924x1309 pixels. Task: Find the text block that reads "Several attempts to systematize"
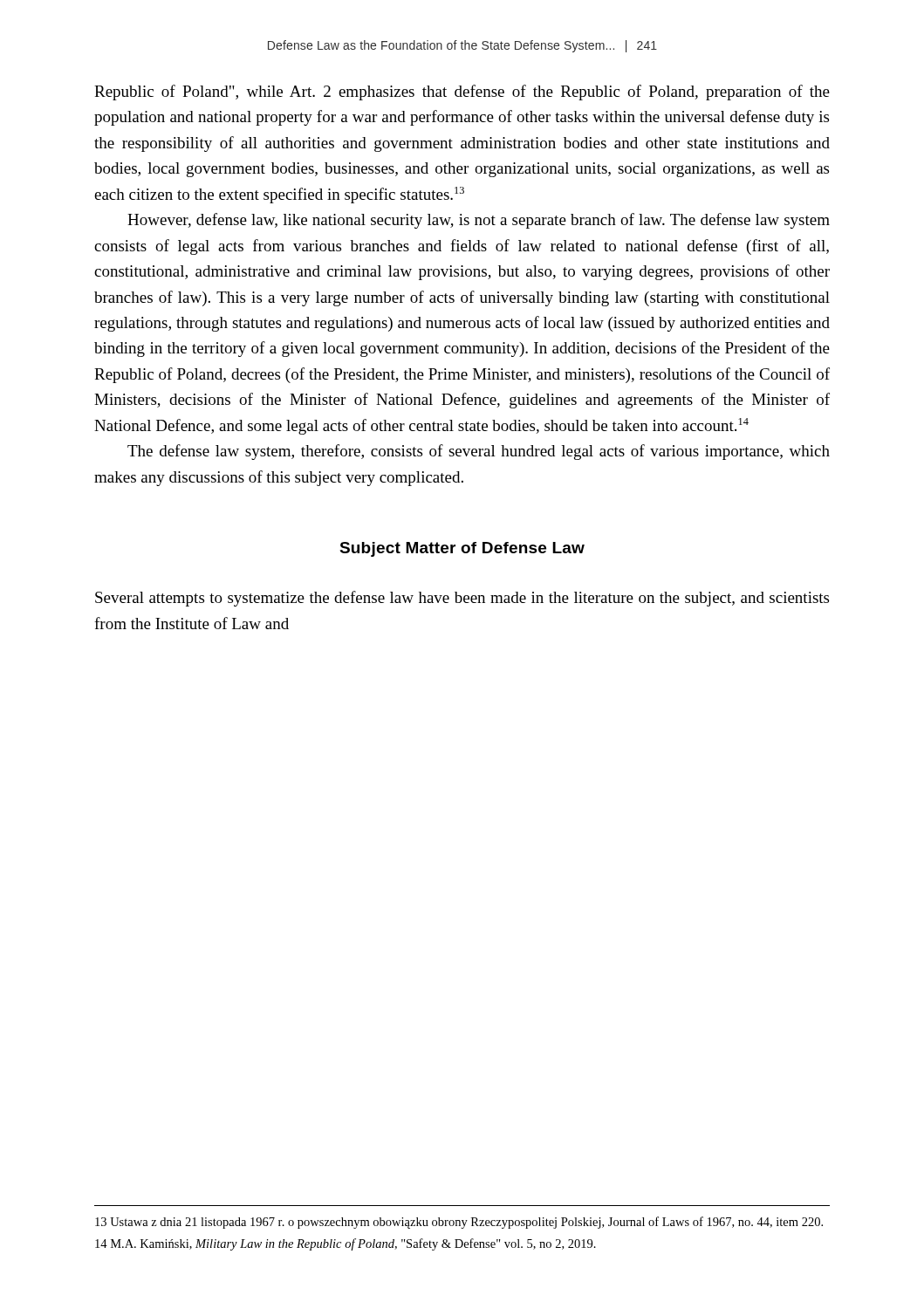coord(462,611)
